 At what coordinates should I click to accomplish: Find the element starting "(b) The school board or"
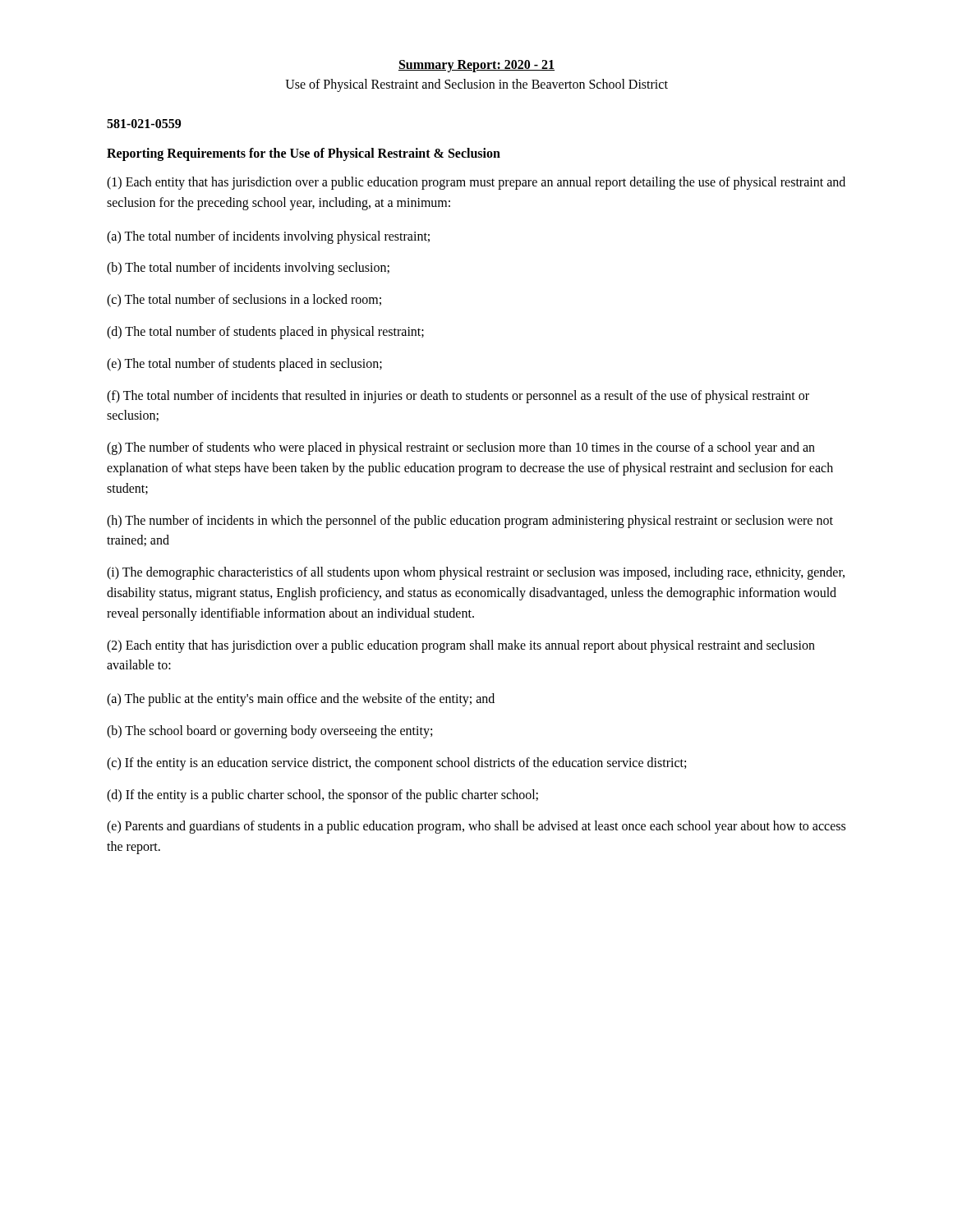pyautogui.click(x=270, y=731)
